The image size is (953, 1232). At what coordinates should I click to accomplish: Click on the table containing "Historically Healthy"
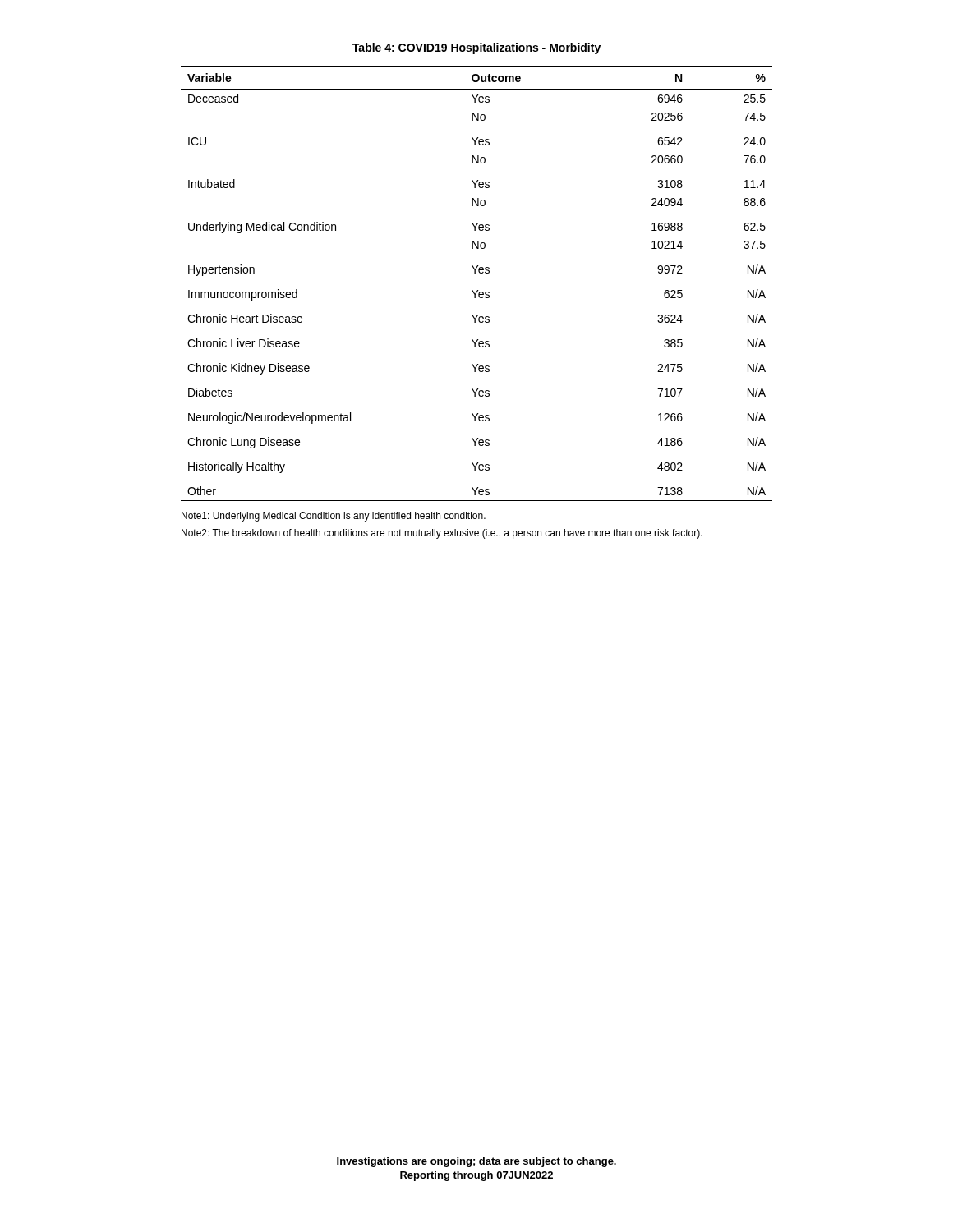pyautogui.click(x=476, y=307)
